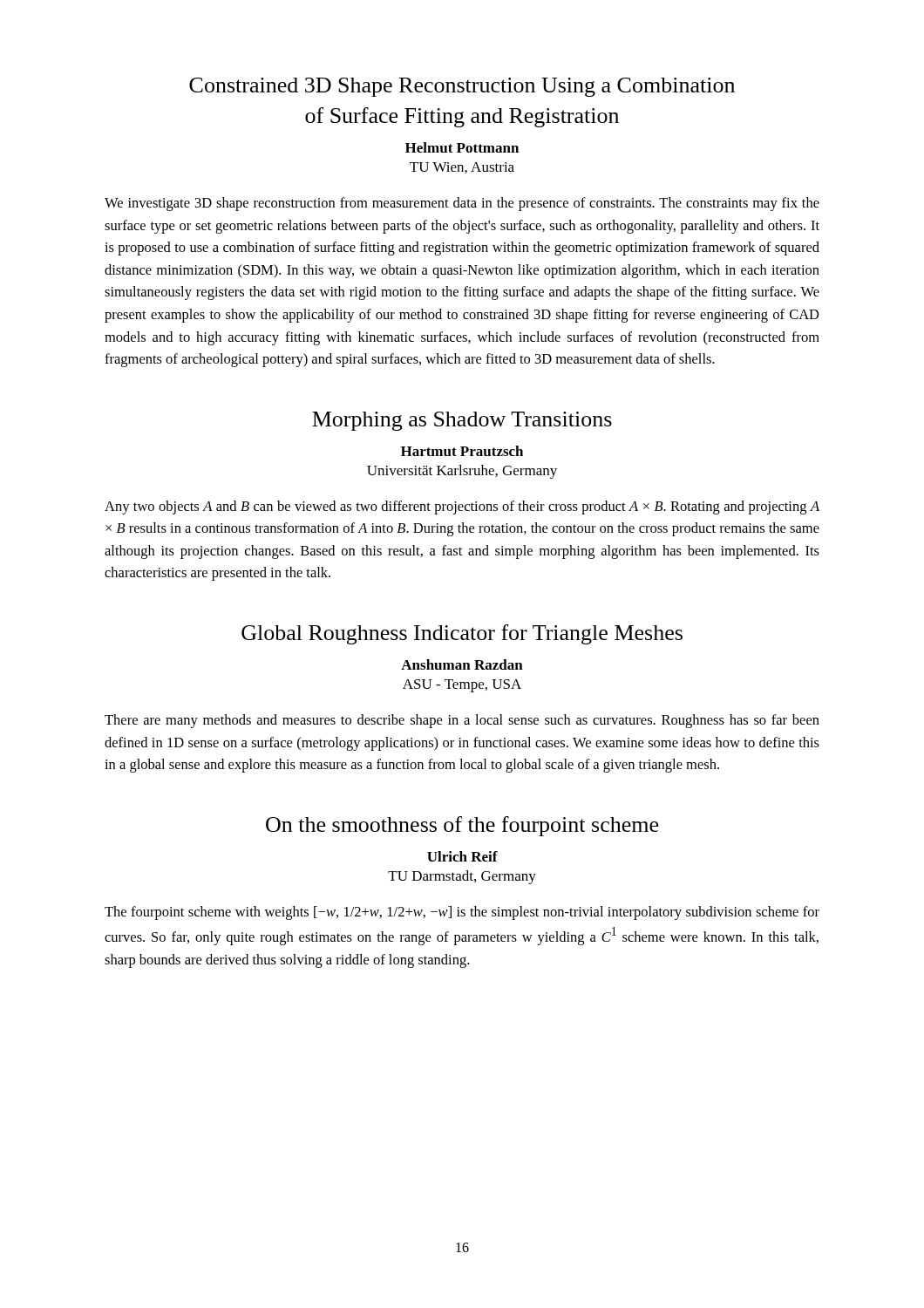Locate the text with the text "TU Wien, Austria"

pos(462,168)
